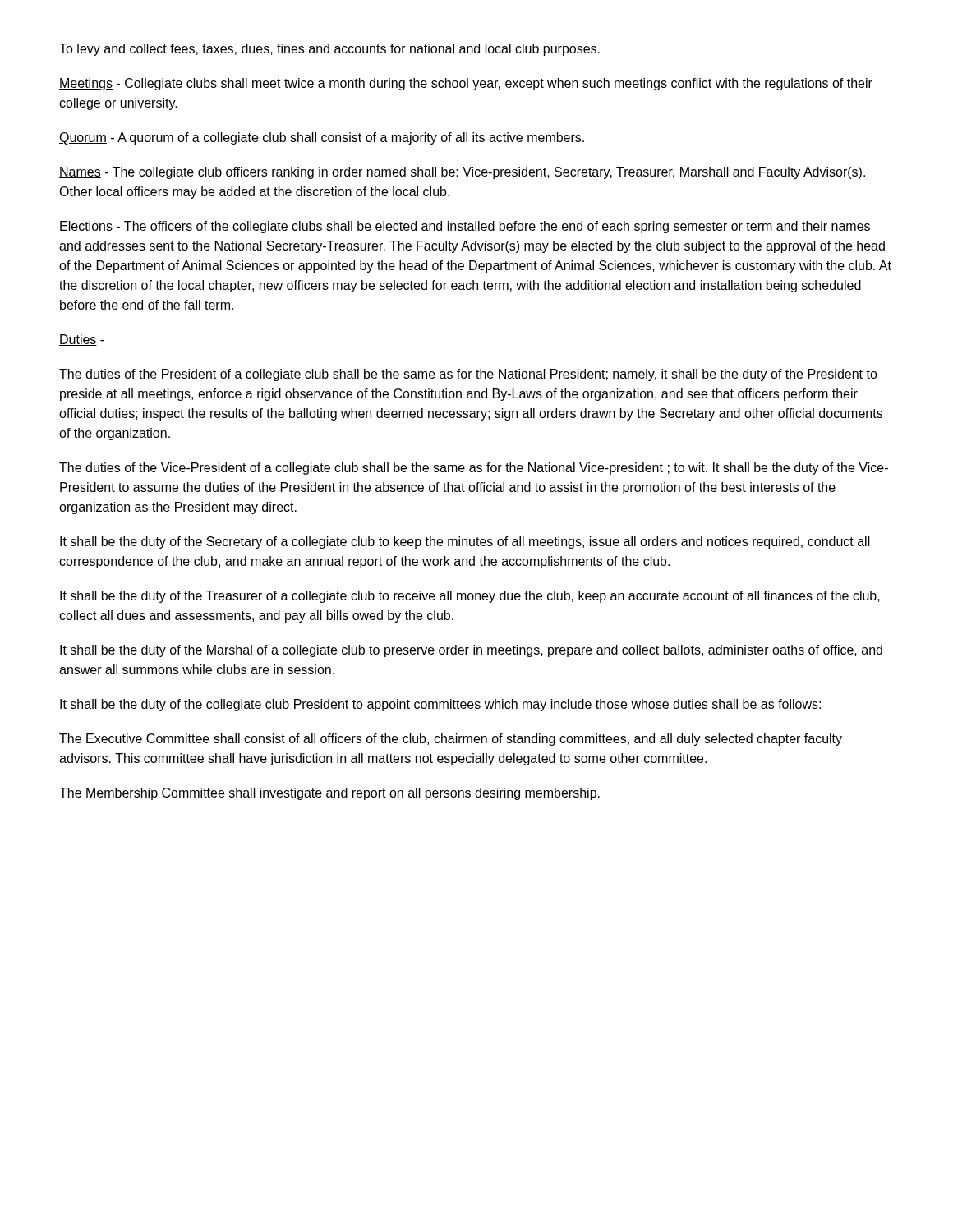The height and width of the screenshot is (1232, 953).
Task: Select the text block with the text "Elections - The officers of the collegiate clubs"
Action: click(475, 266)
